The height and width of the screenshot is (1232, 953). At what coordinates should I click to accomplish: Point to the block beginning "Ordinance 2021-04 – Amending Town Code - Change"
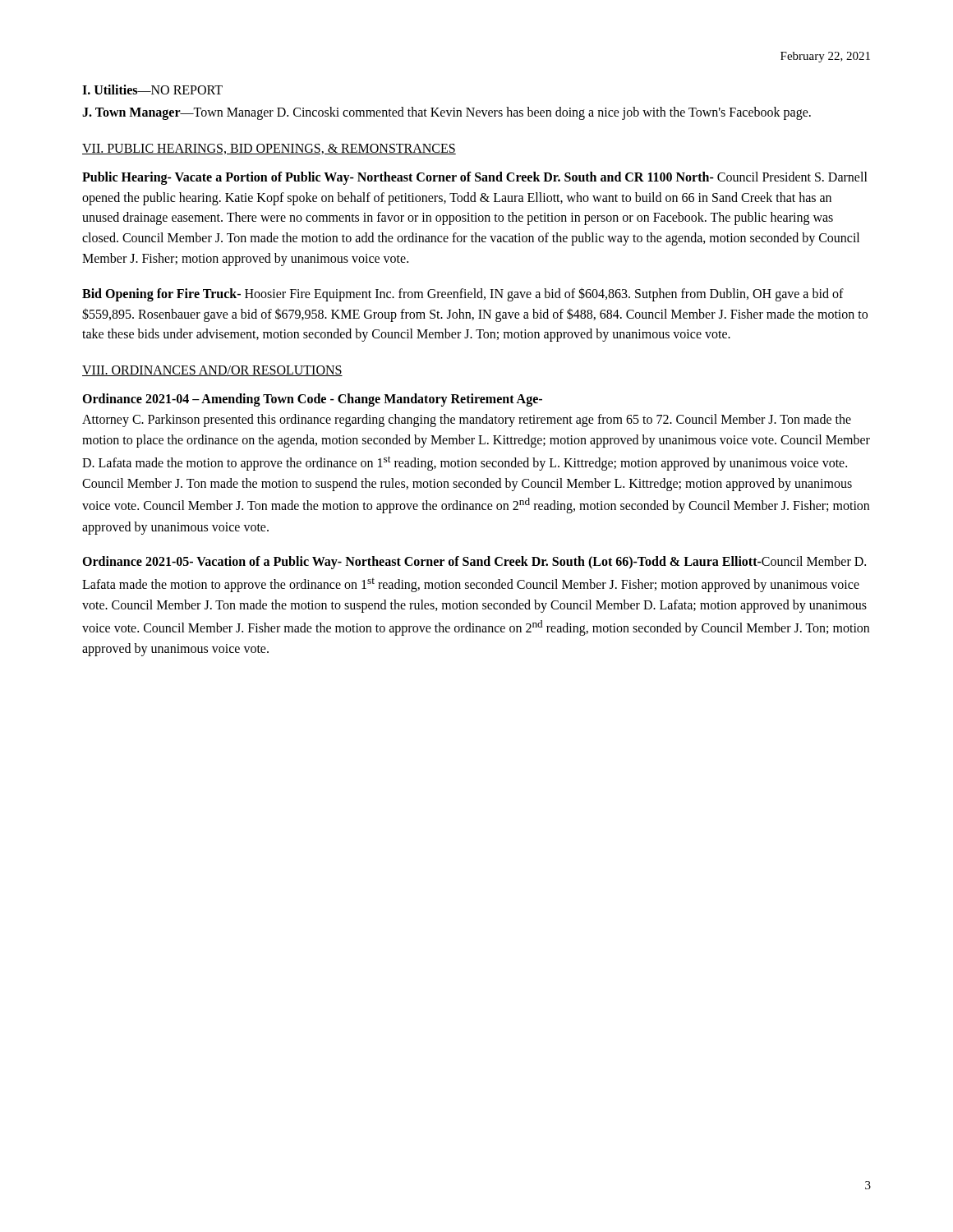[476, 463]
